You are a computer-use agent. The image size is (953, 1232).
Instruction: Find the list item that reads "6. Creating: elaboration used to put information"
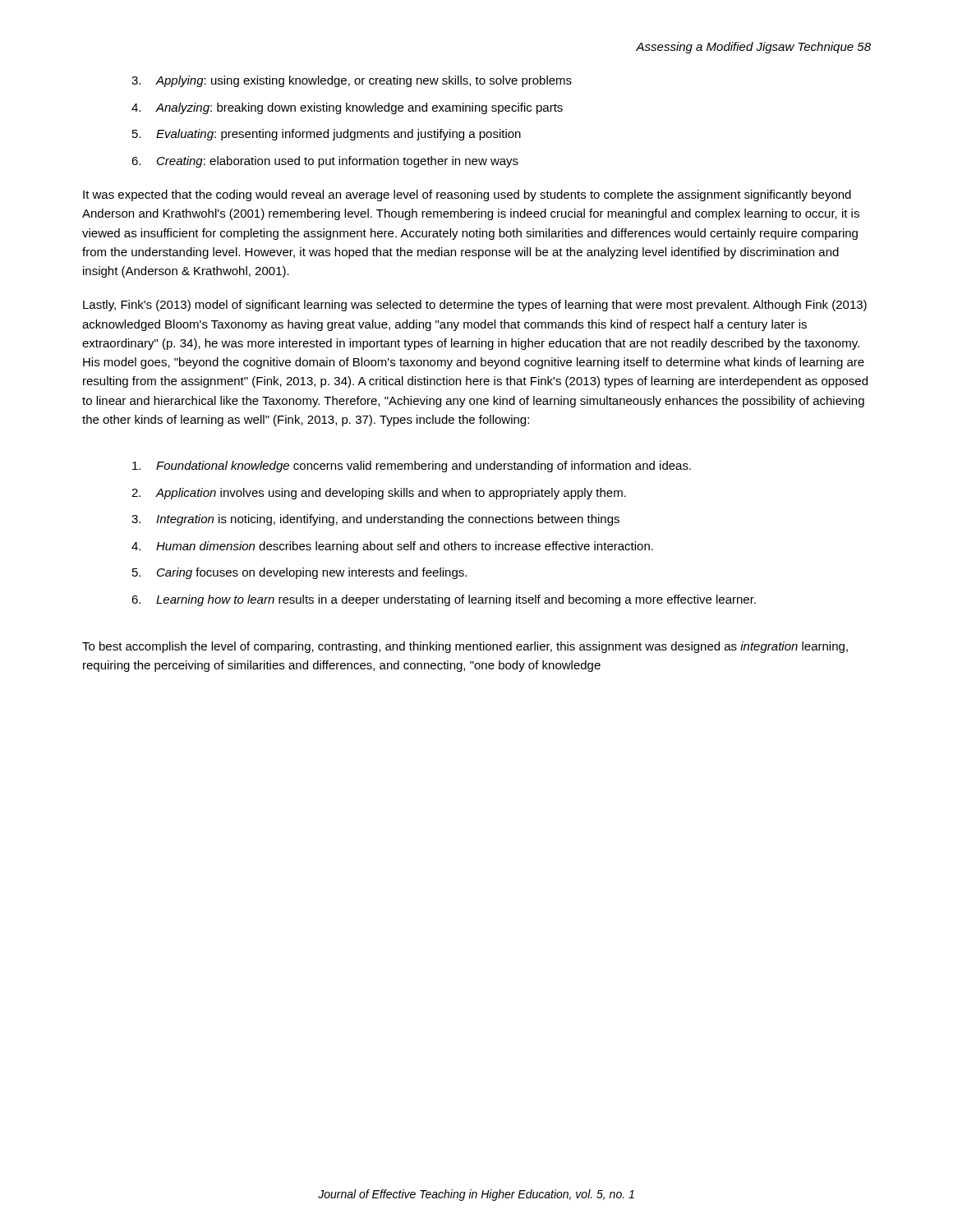coord(501,161)
